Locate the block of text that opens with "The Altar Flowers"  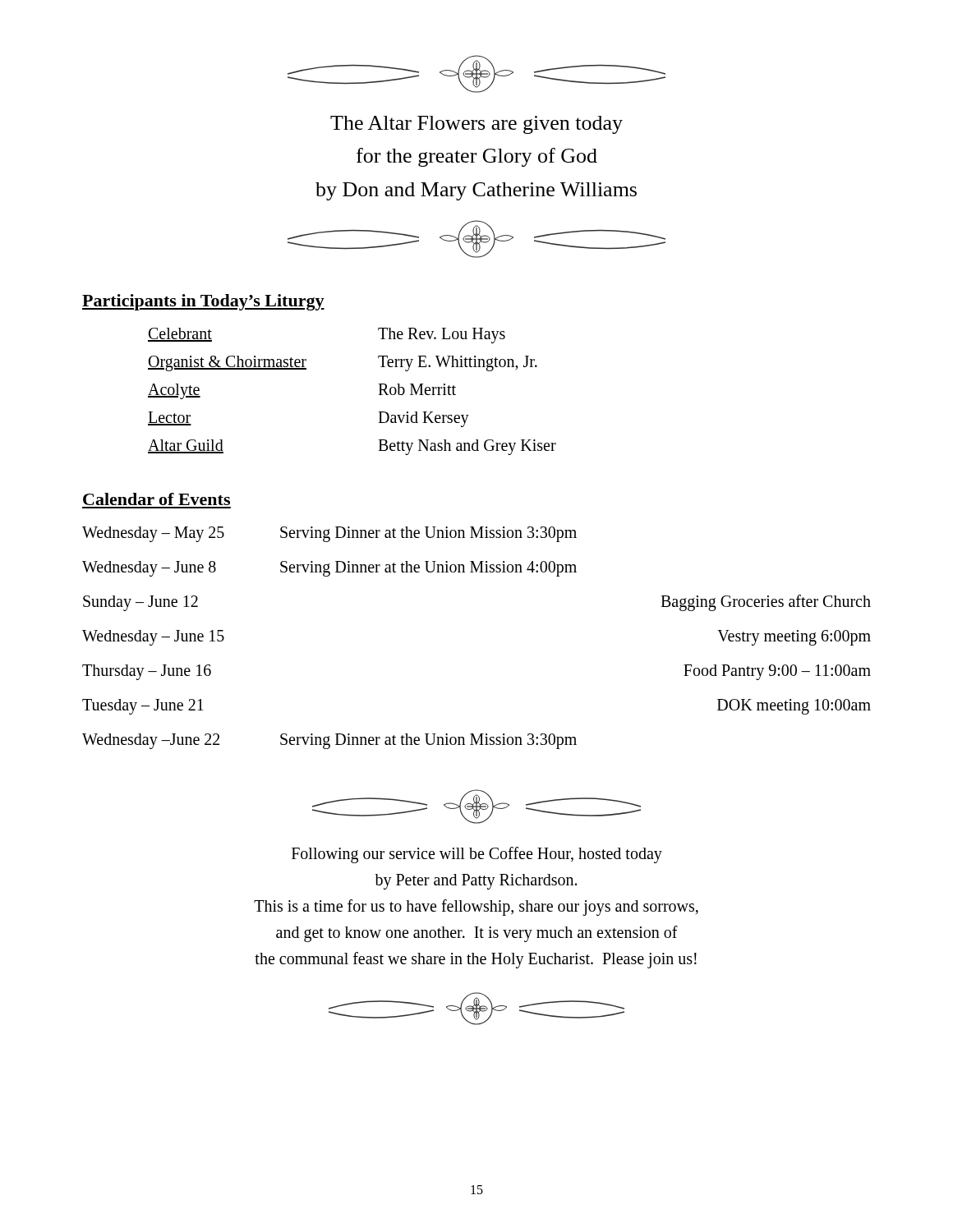click(476, 156)
